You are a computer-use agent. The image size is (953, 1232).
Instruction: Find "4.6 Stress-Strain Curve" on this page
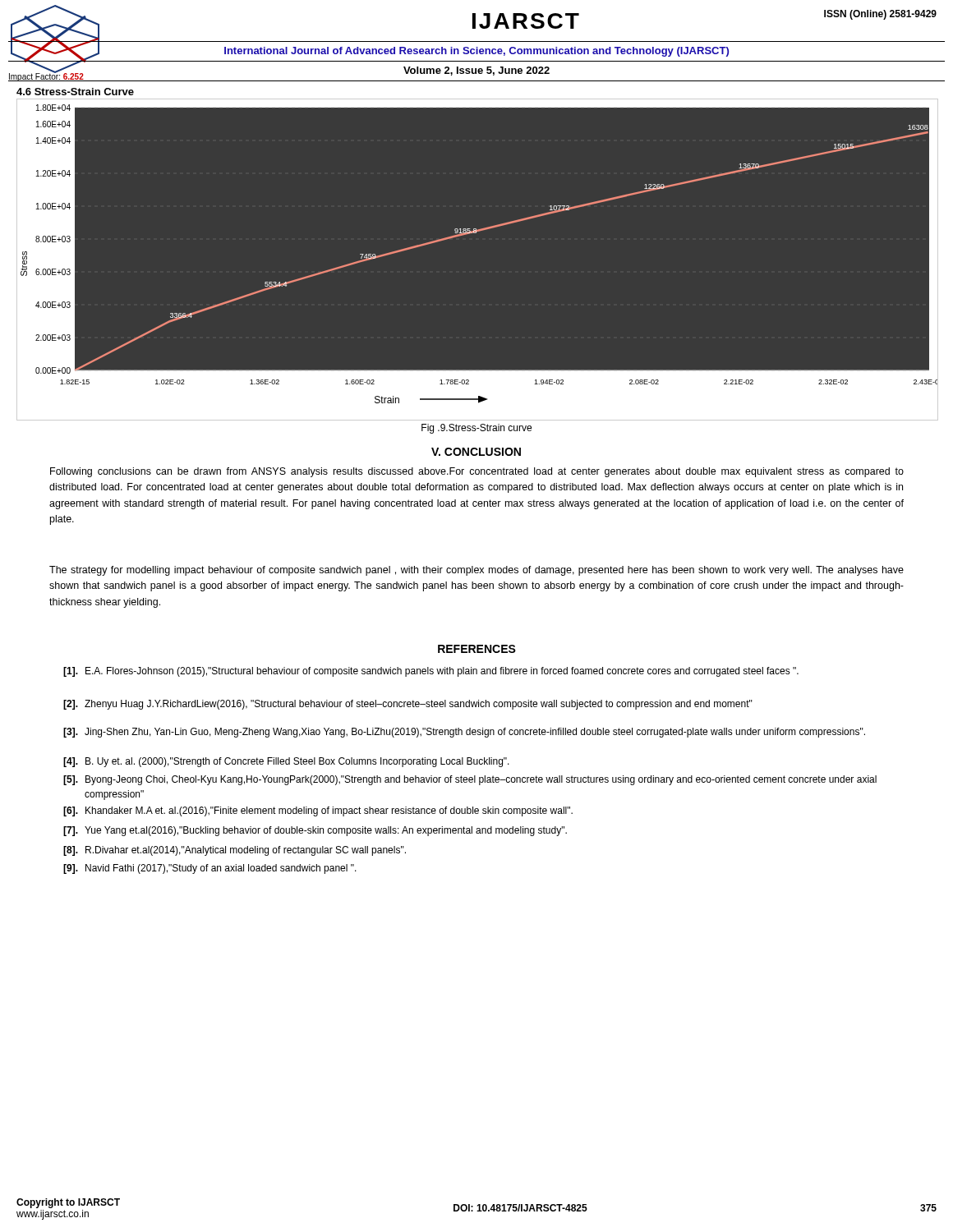pyautogui.click(x=75, y=92)
